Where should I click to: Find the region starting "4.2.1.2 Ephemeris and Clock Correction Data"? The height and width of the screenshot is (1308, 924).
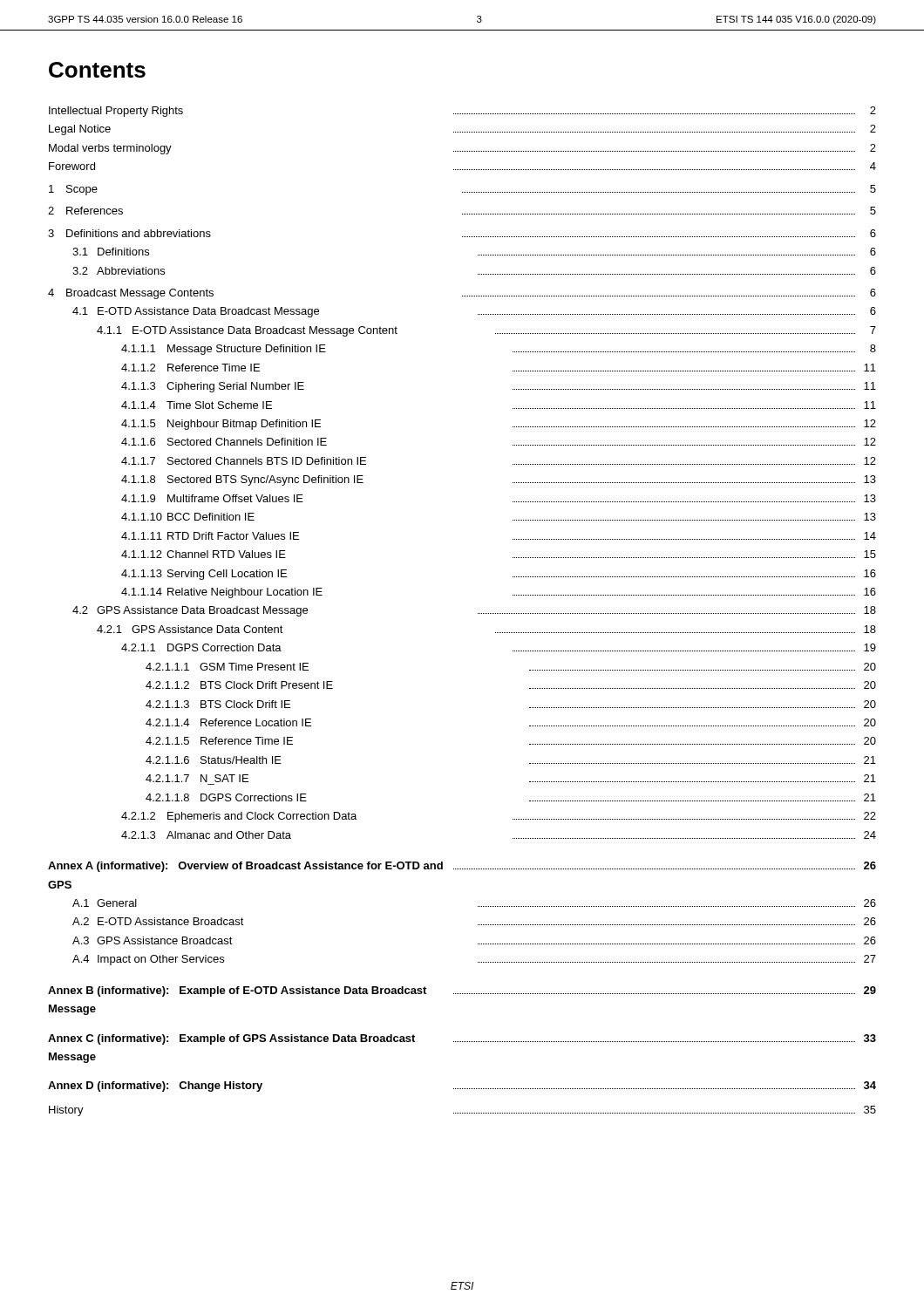pyautogui.click(x=134, y=817)
